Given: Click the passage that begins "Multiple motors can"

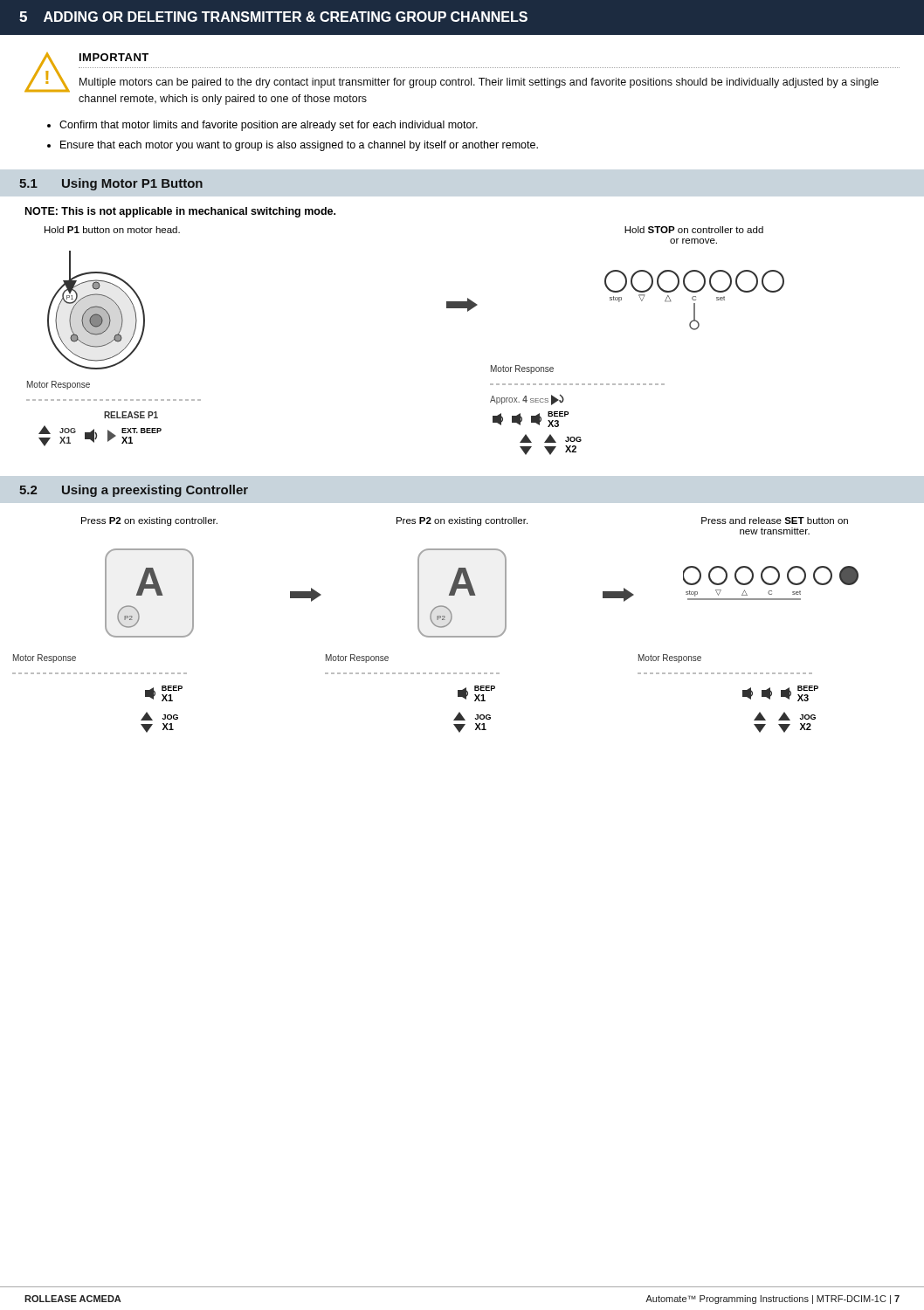Looking at the screenshot, I should 479,90.
